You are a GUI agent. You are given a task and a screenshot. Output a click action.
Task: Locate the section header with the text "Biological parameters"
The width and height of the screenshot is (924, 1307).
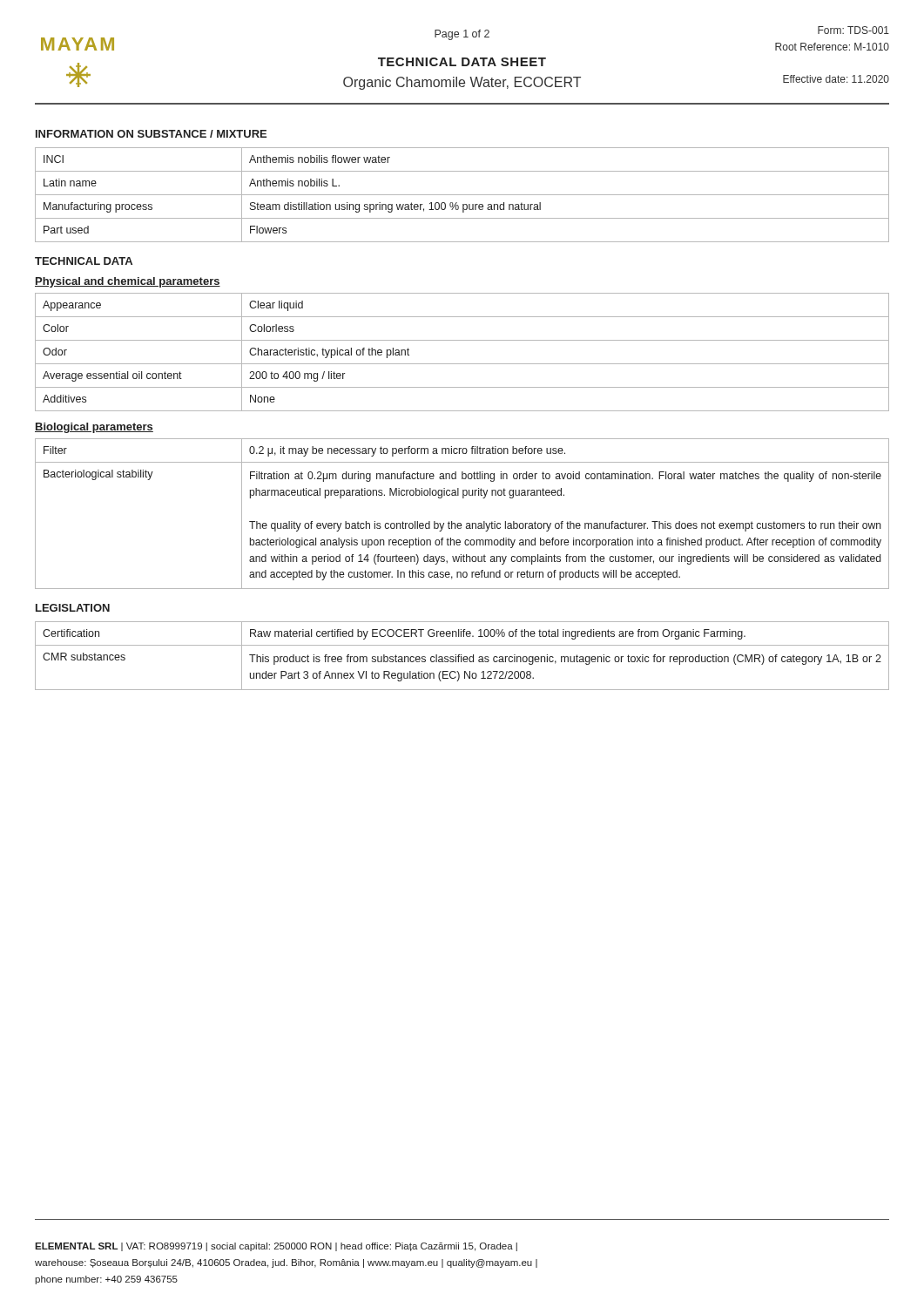click(94, 426)
